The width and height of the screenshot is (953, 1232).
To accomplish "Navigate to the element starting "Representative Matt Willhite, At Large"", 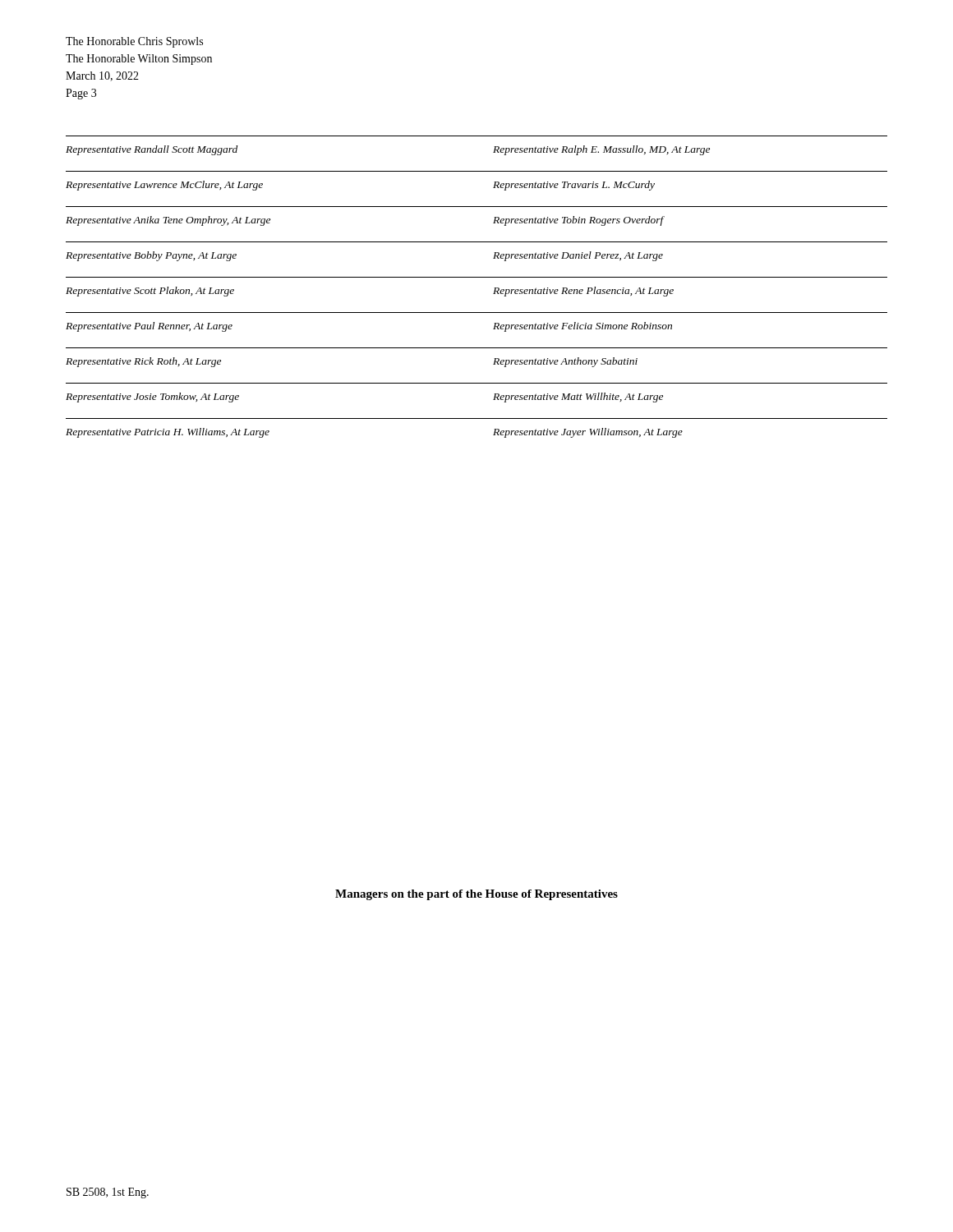I will pos(578,396).
